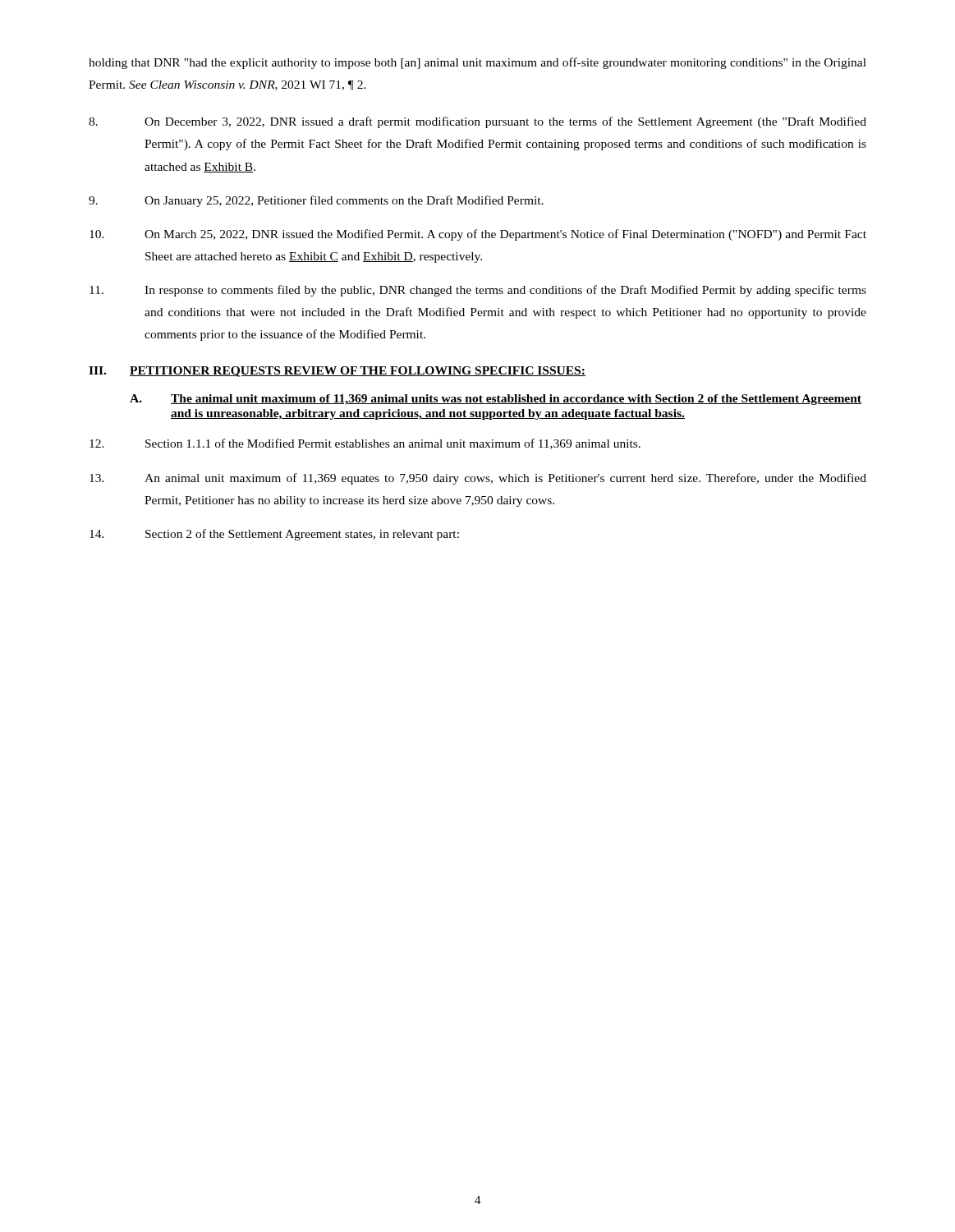Click the passage that begins "Section 1.1.1 of the"
Viewport: 955px width, 1232px height.
click(478, 443)
